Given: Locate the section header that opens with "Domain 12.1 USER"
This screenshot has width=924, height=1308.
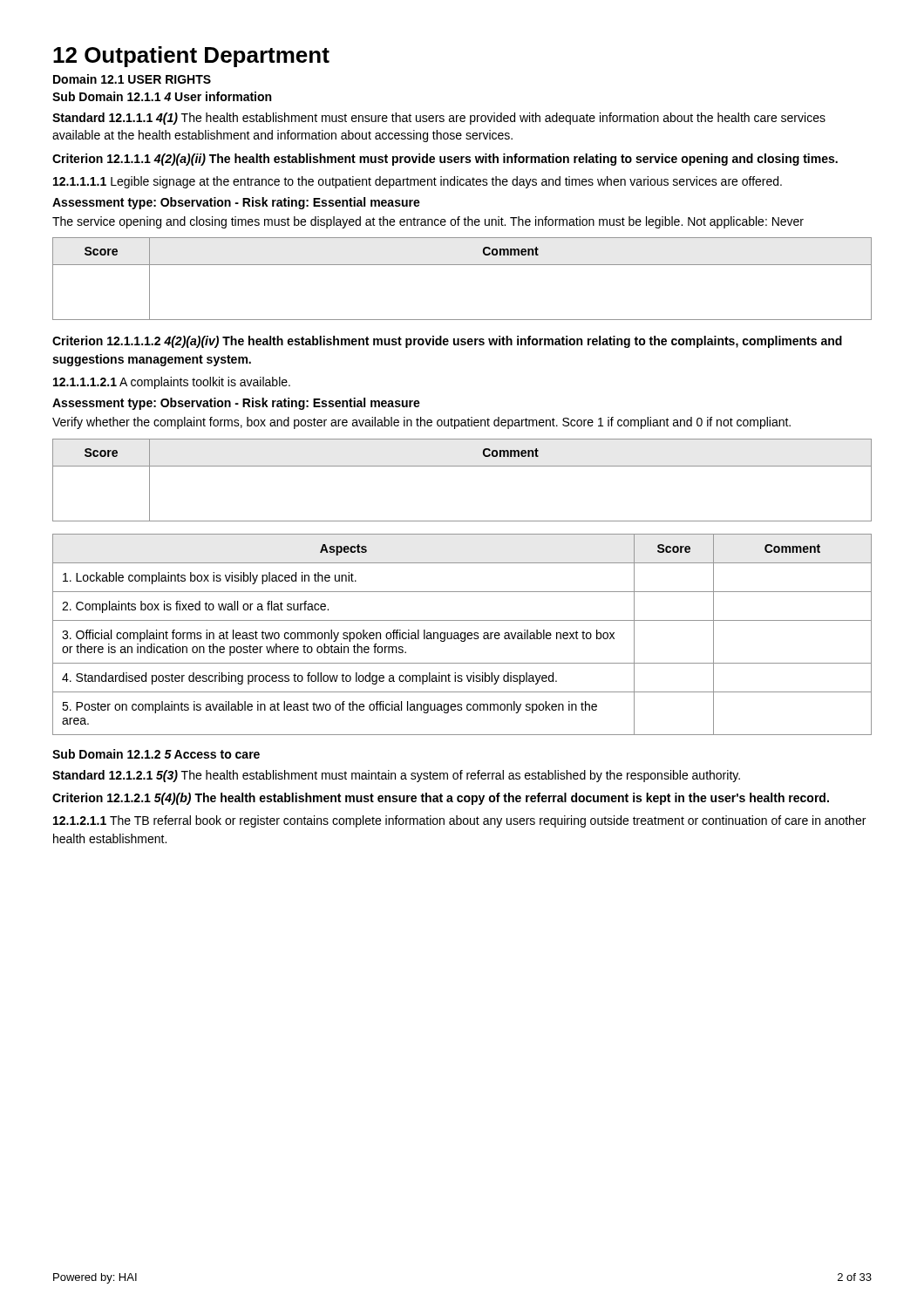Looking at the screenshot, I should (132, 79).
